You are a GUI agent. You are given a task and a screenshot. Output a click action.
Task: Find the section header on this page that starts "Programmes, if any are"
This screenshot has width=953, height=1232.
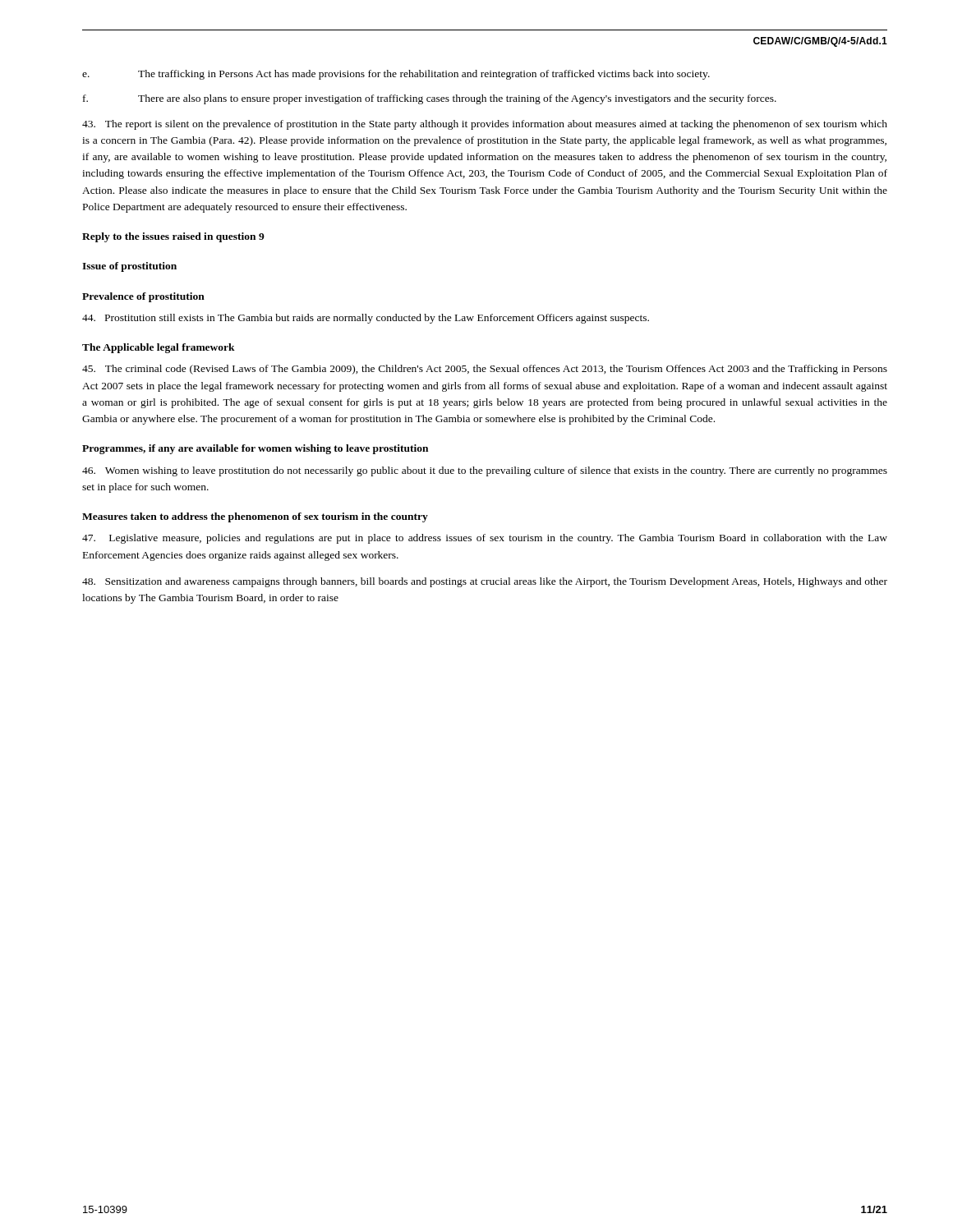point(255,448)
